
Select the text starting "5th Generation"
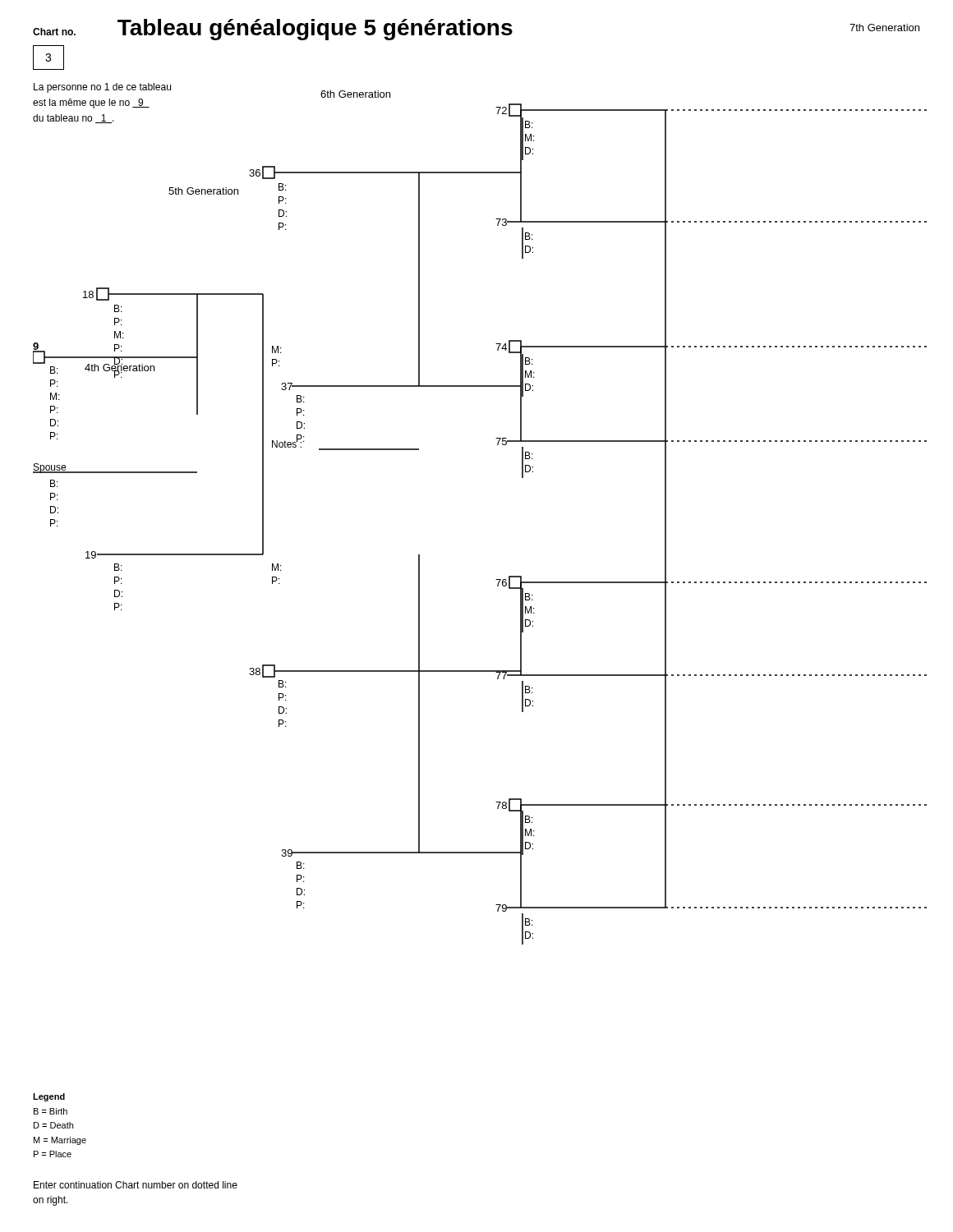[204, 191]
